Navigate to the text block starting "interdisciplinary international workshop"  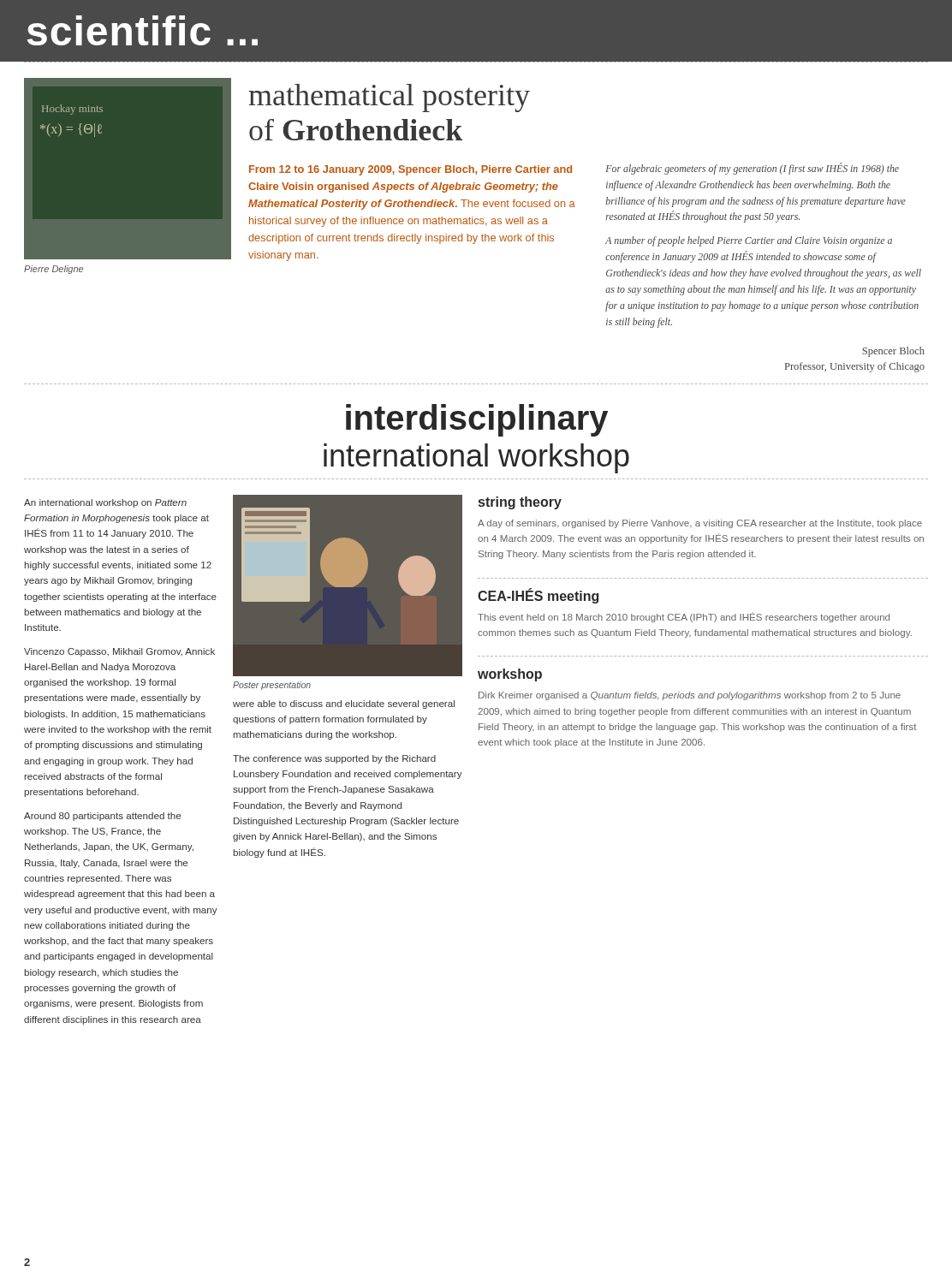coord(476,436)
